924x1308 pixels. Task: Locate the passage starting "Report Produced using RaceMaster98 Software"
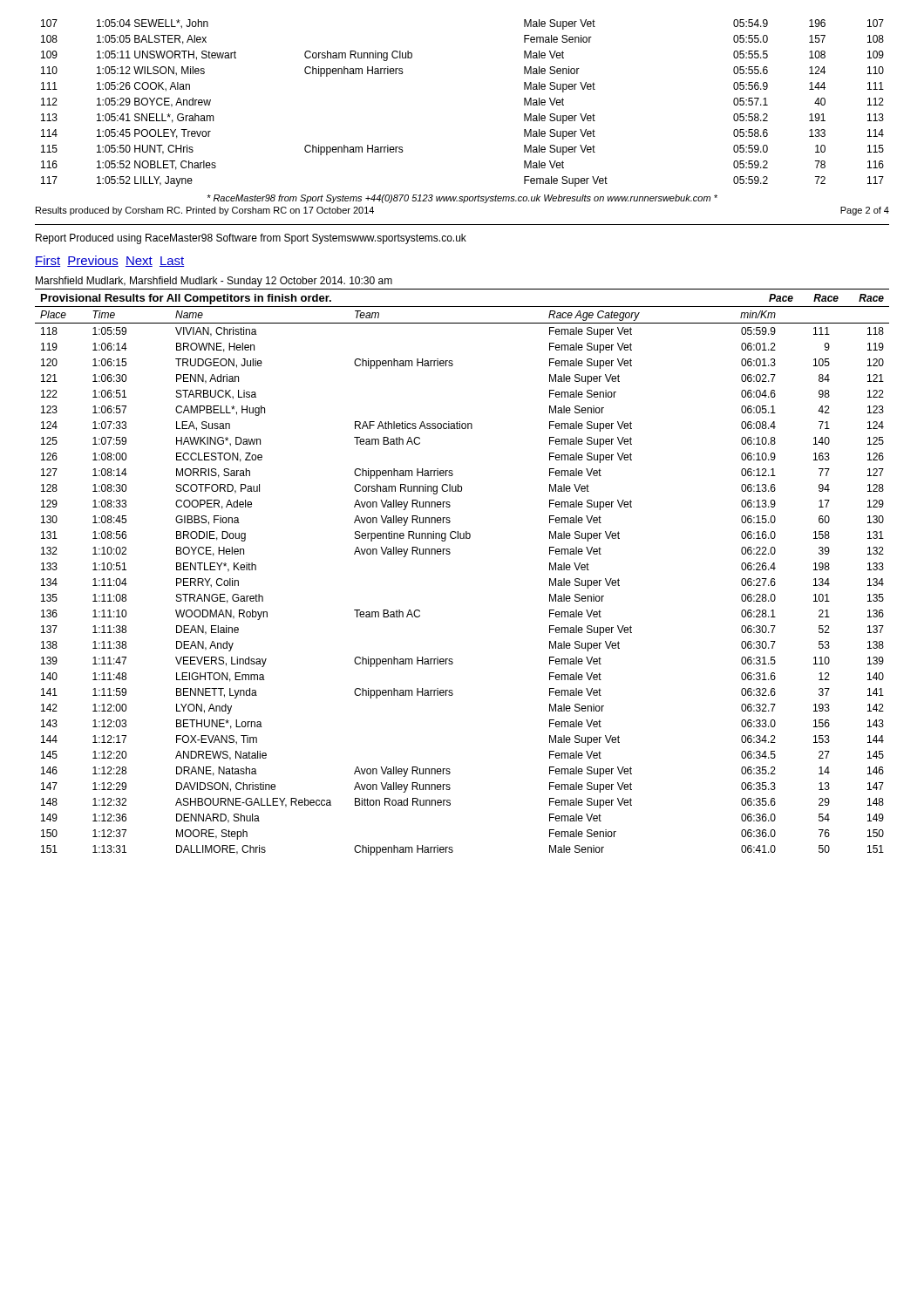click(251, 238)
